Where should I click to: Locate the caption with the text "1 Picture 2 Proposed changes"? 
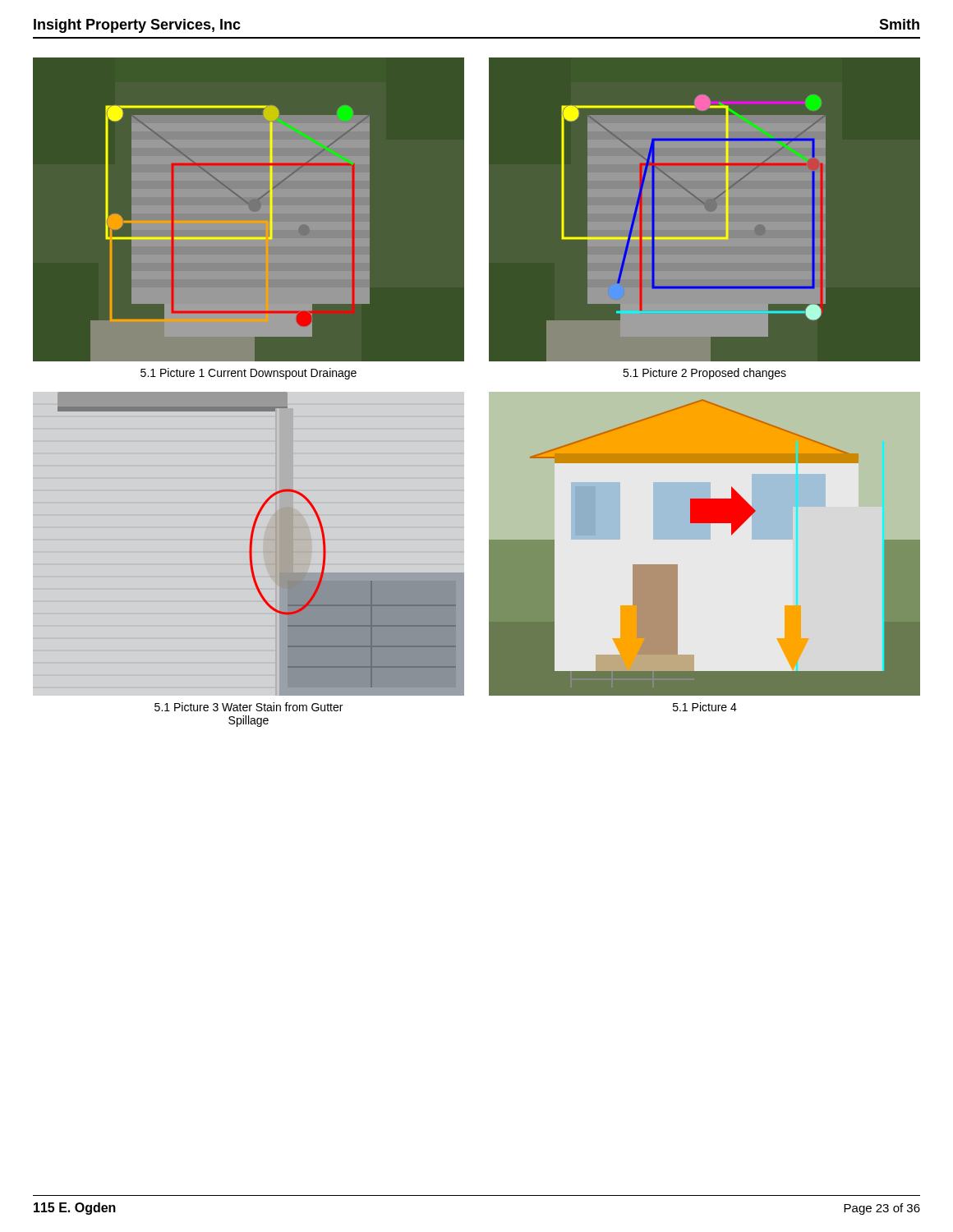pos(704,373)
